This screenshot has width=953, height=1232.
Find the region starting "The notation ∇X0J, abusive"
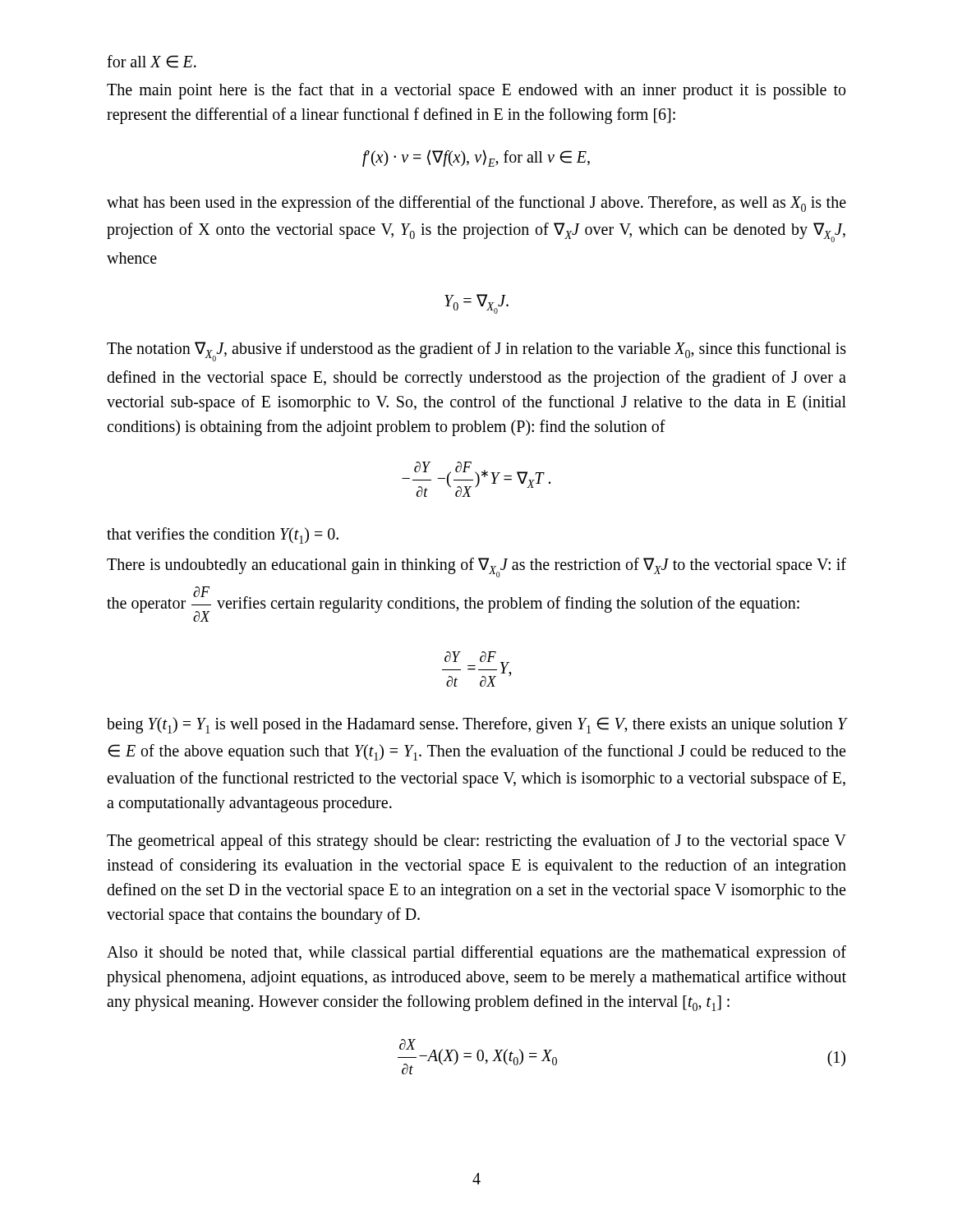coord(476,387)
